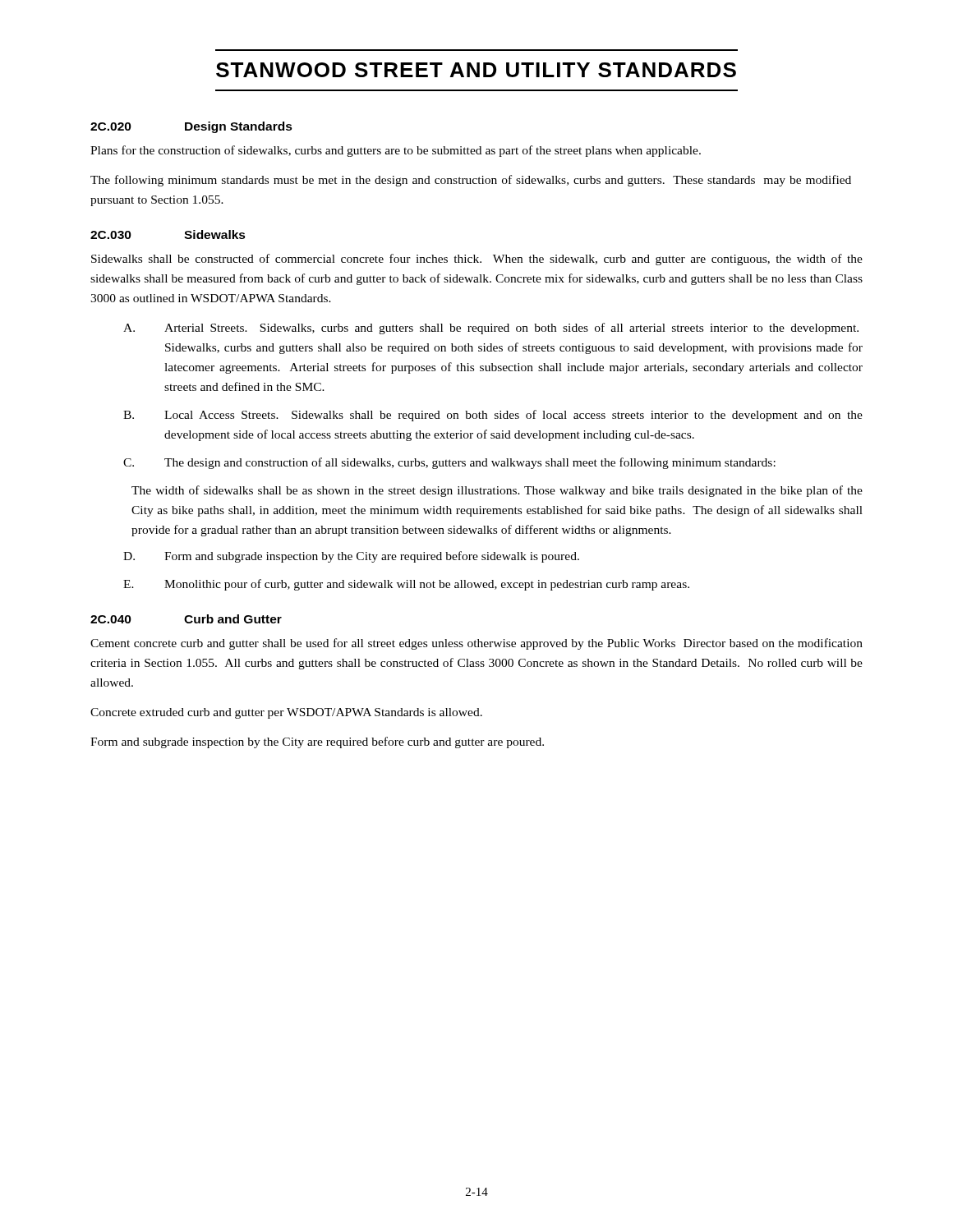
Task: Click the passage that begins "Sidewalks shall be constructed of commercial concrete four"
Action: 476,278
